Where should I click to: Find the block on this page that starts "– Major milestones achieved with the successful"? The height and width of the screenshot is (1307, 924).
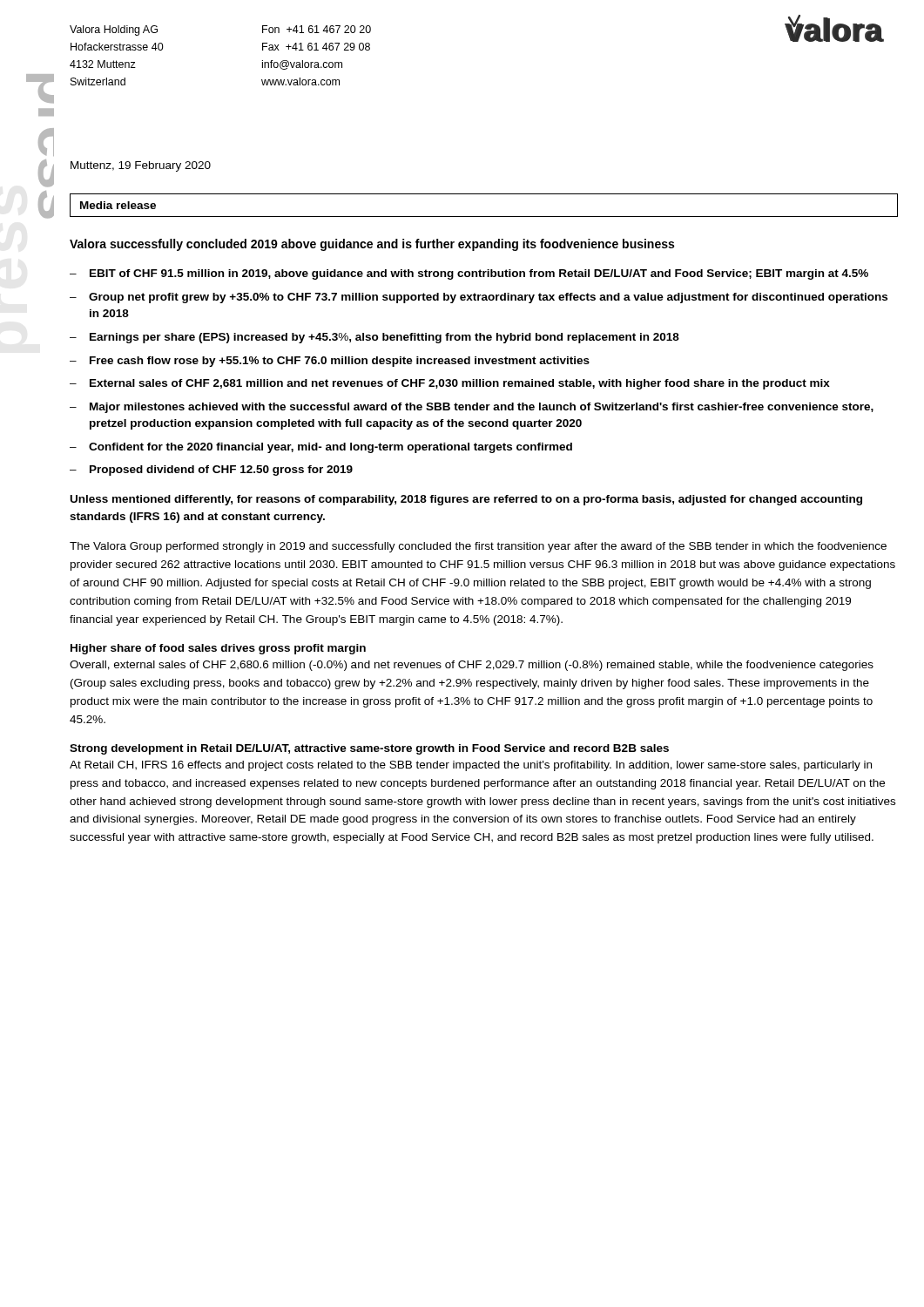[x=484, y=415]
